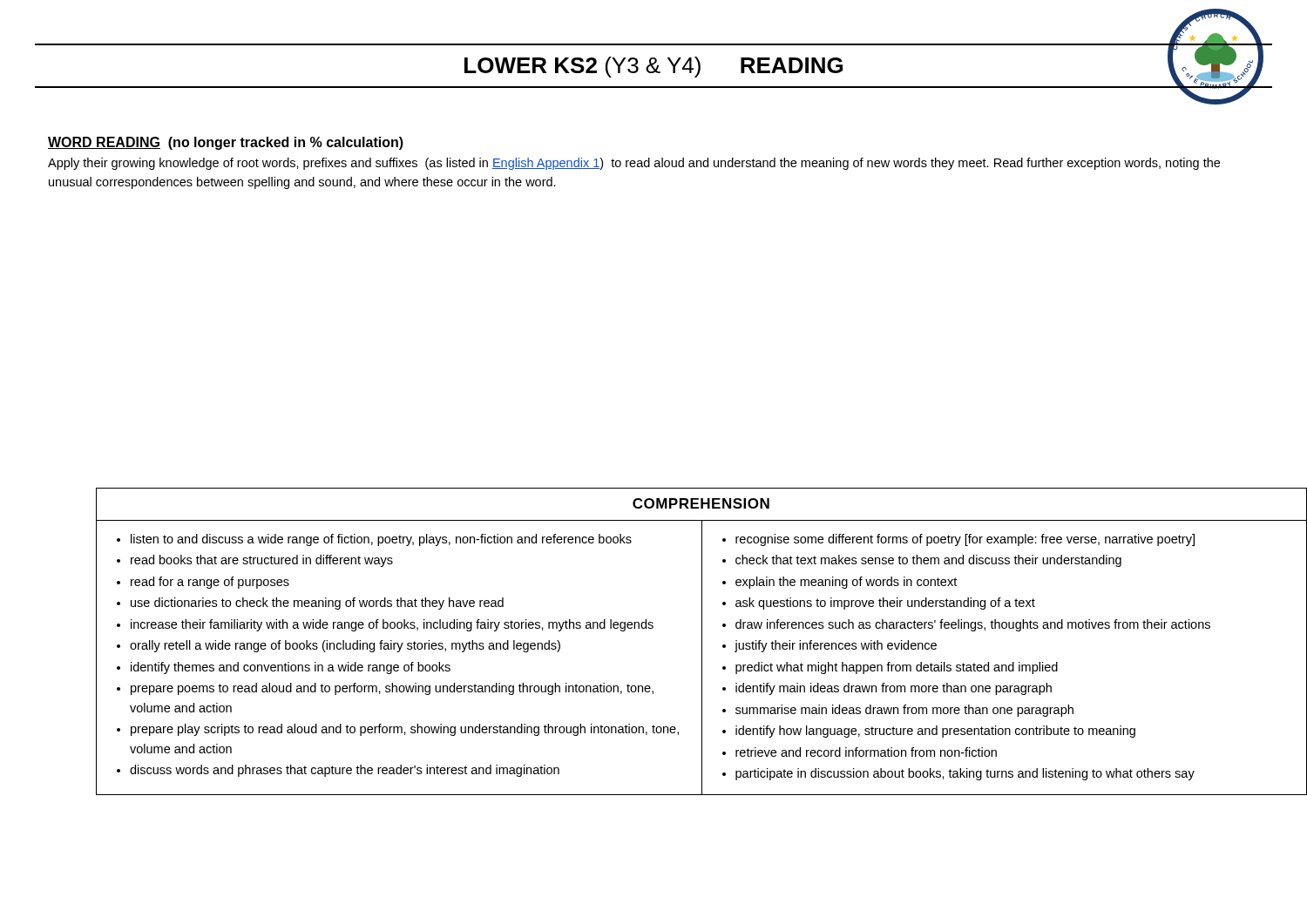1307x924 pixels.
Task: Point to the passage starting "WORD READING (no longer tracked in"
Action: (x=654, y=164)
